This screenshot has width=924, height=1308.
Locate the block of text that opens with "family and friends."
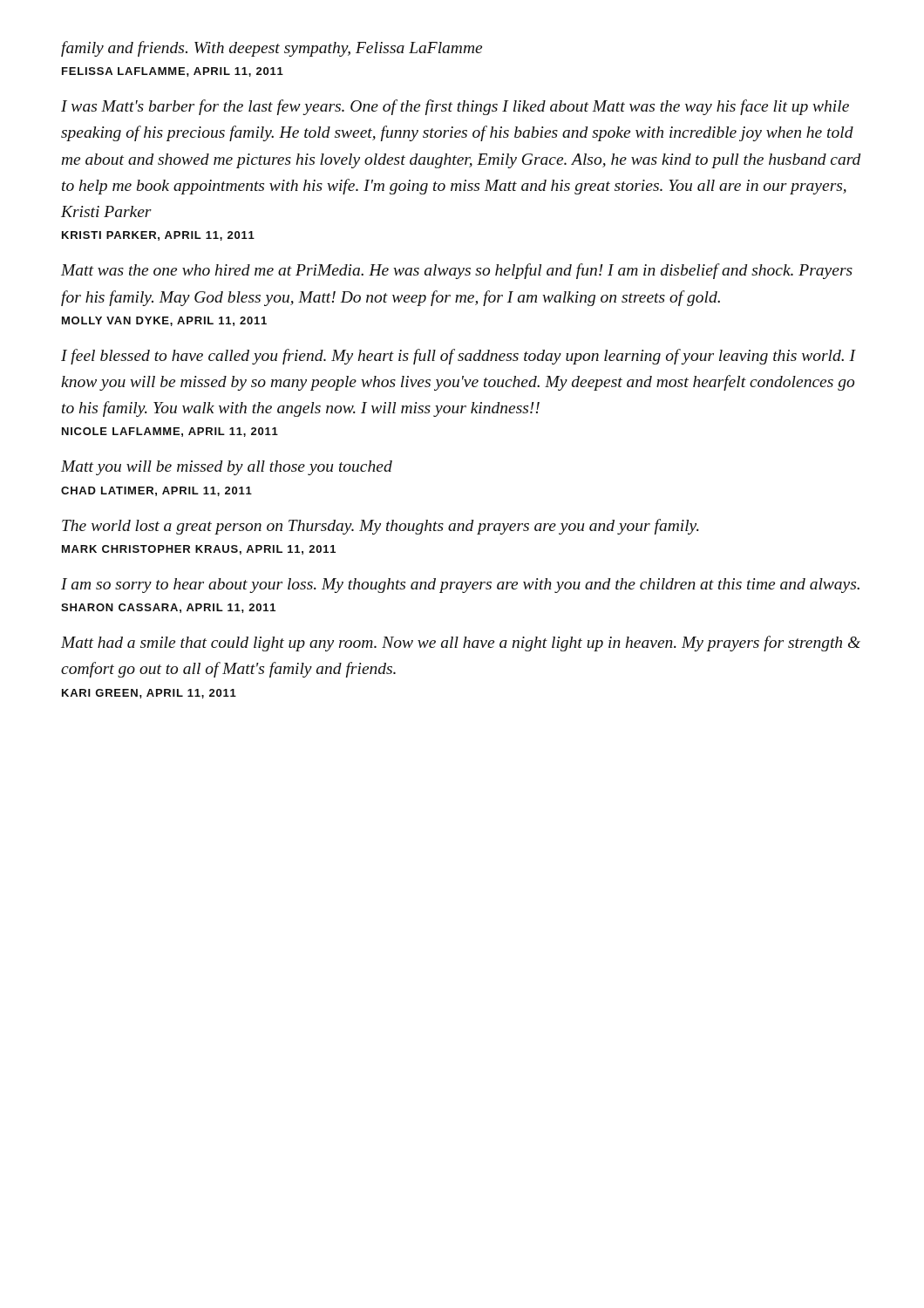click(x=272, y=47)
